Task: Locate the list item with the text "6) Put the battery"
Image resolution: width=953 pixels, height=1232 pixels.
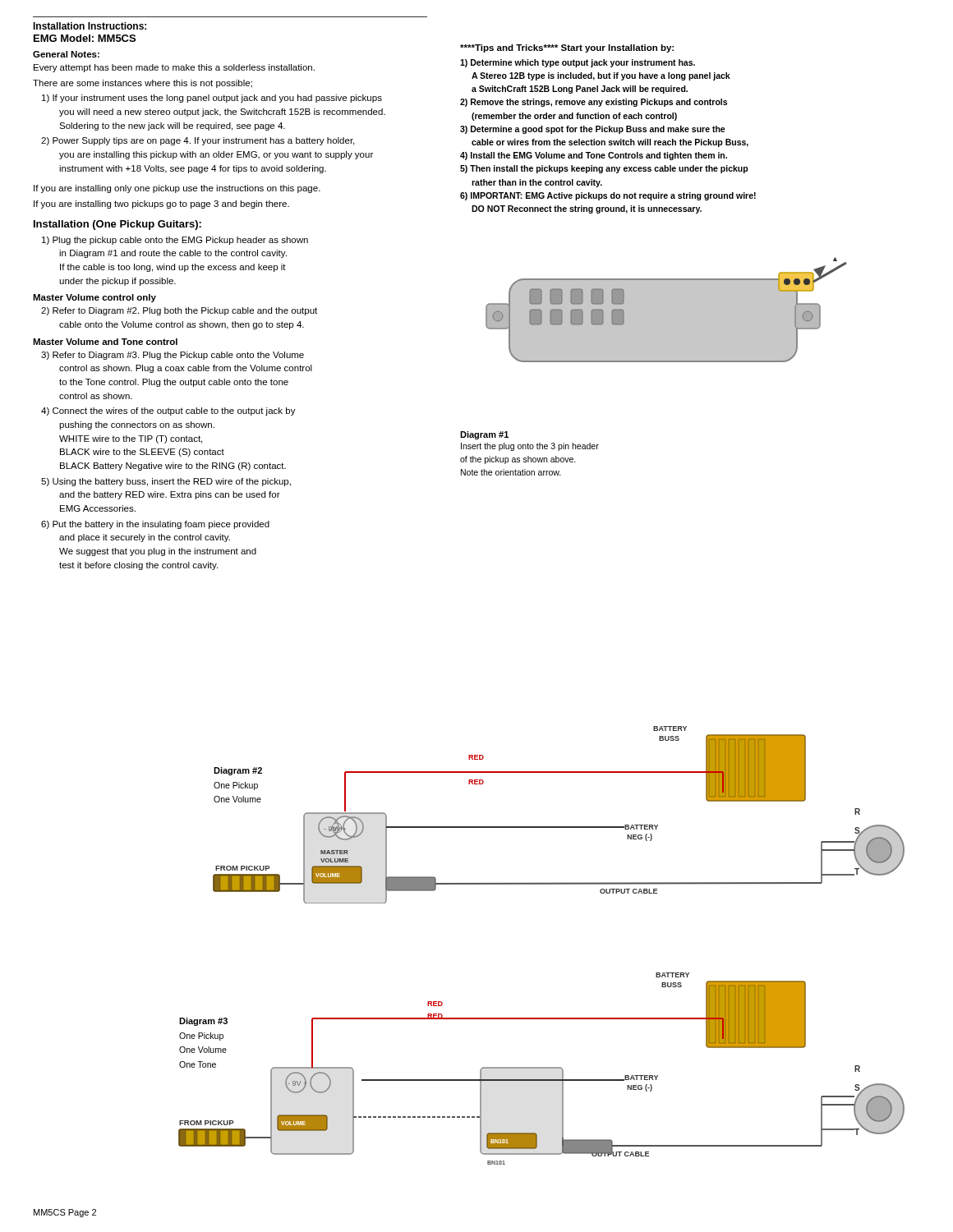Action: tap(234, 545)
